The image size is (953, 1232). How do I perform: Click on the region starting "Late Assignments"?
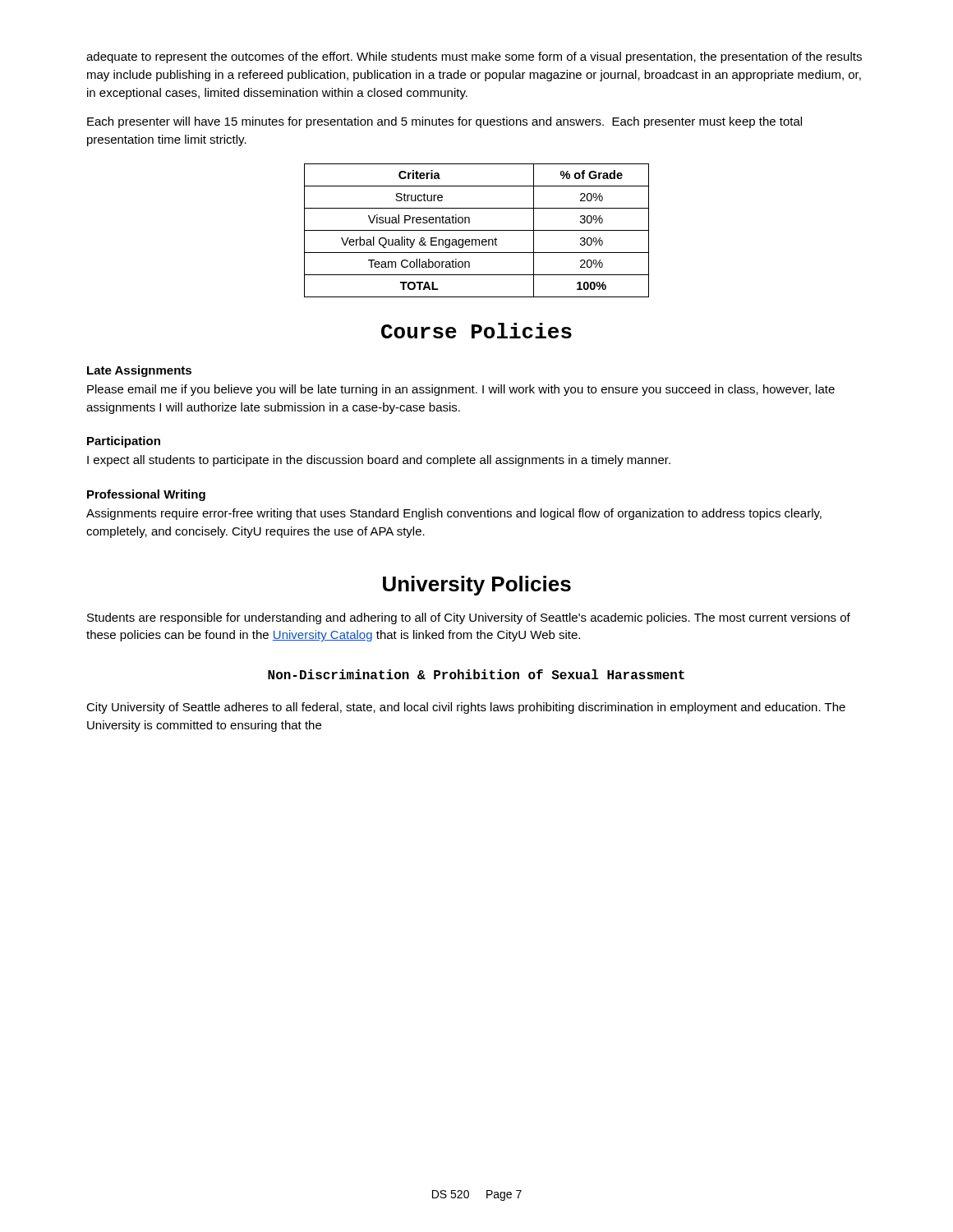coord(139,370)
